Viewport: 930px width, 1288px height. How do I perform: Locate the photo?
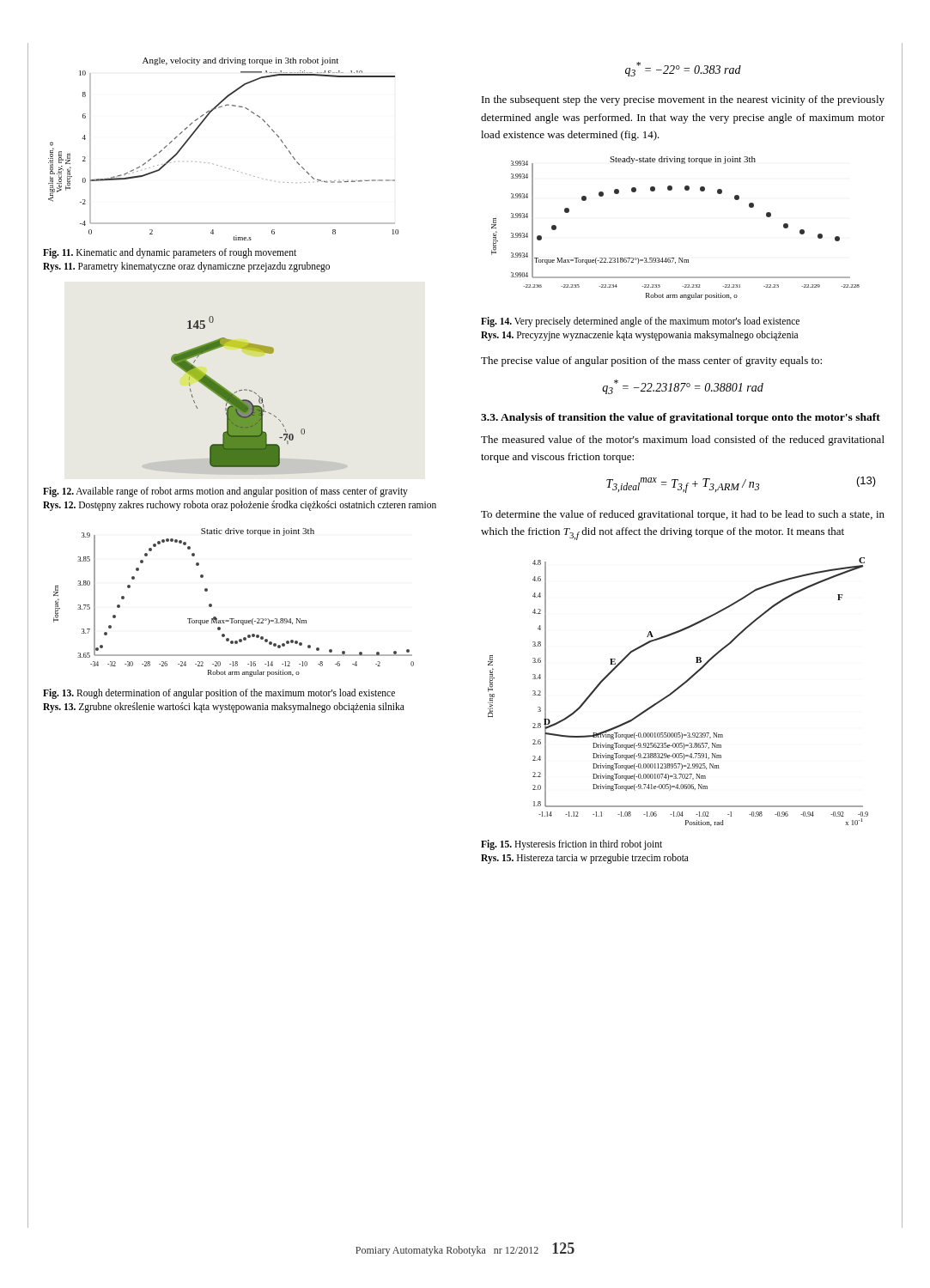click(x=245, y=381)
